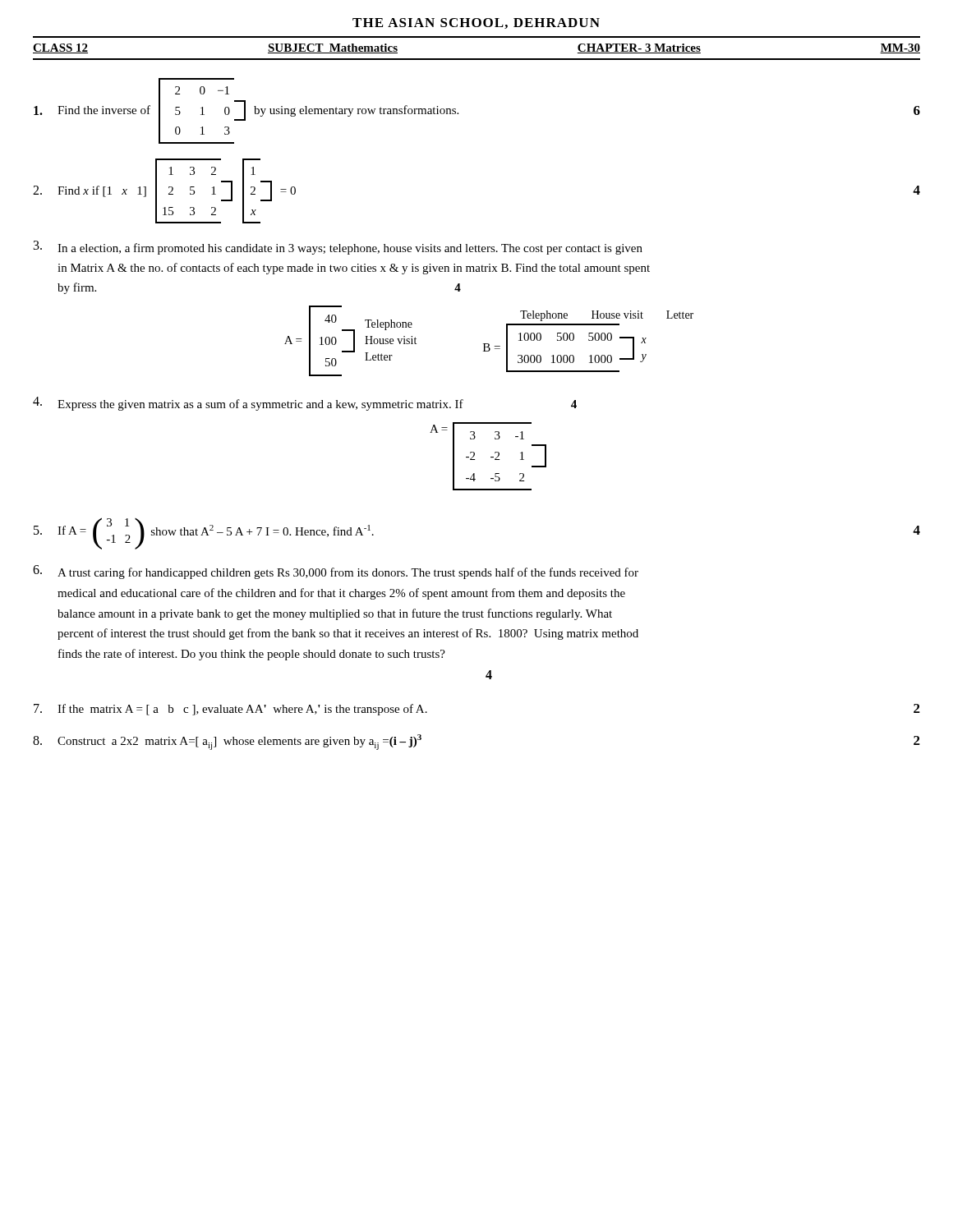The height and width of the screenshot is (1232, 953).
Task: Click on the list item that says "3. In a election, a firm promoted"
Action: click(x=338, y=248)
